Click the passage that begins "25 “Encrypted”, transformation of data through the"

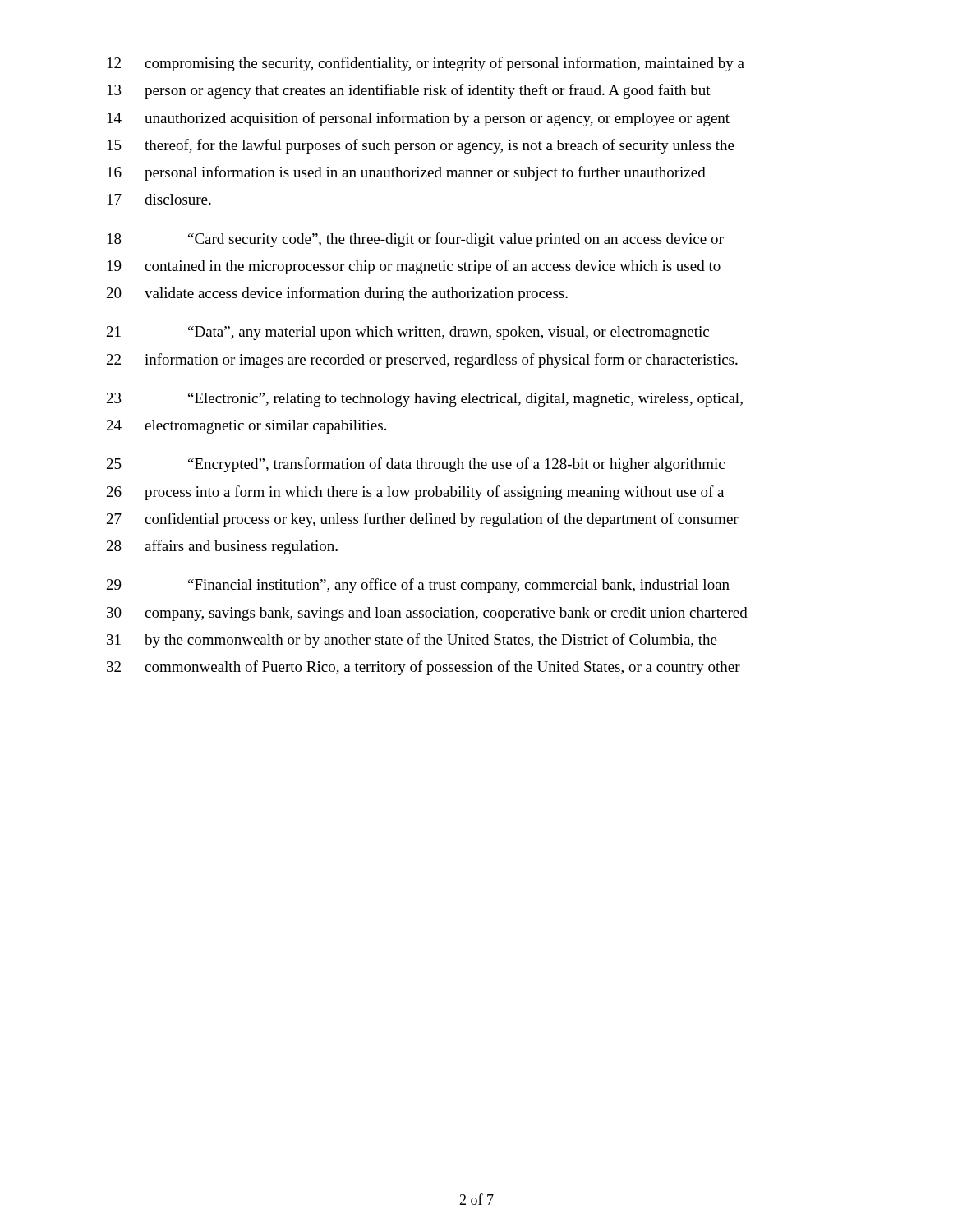[485, 505]
